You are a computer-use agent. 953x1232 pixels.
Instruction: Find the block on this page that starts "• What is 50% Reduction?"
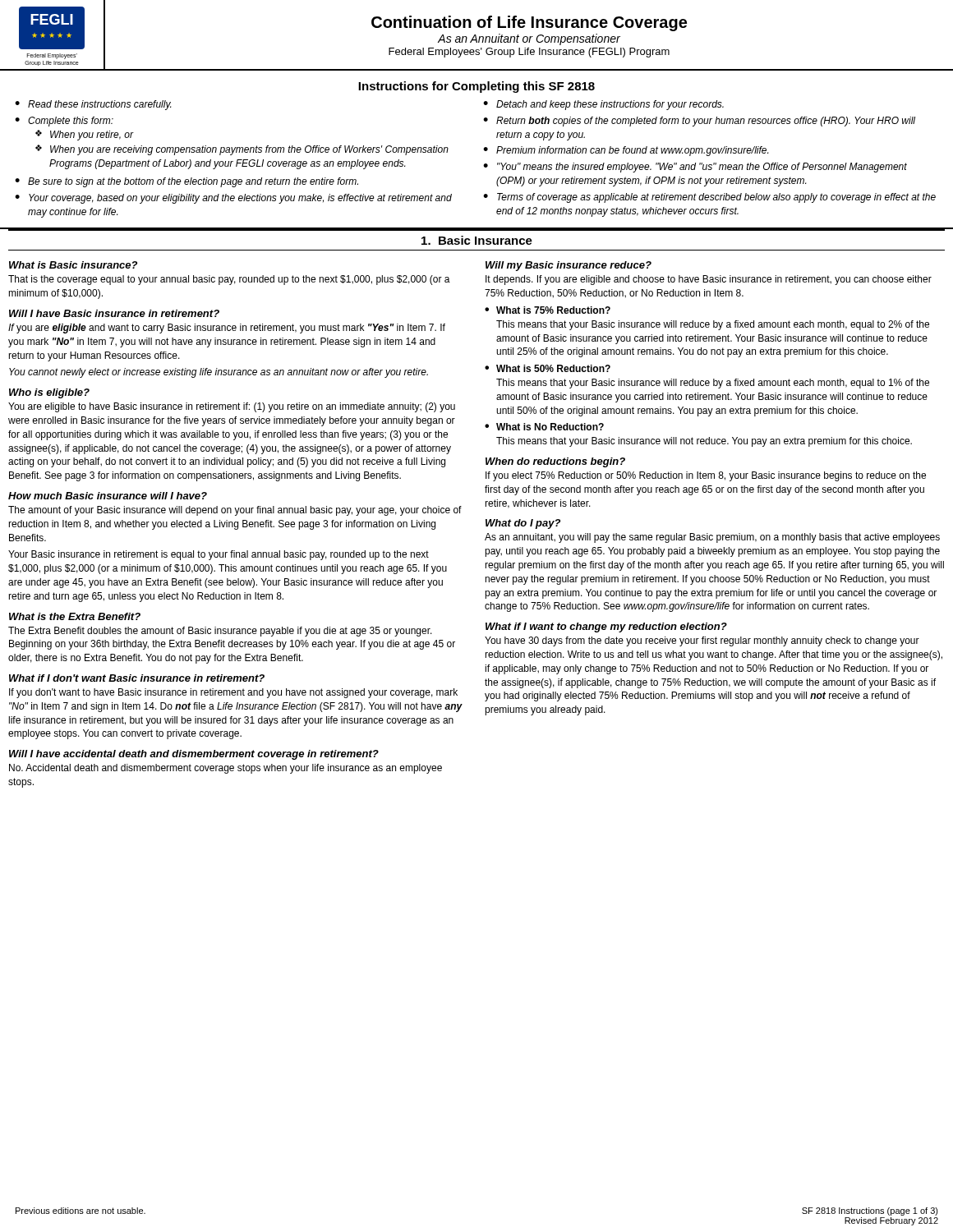click(715, 390)
